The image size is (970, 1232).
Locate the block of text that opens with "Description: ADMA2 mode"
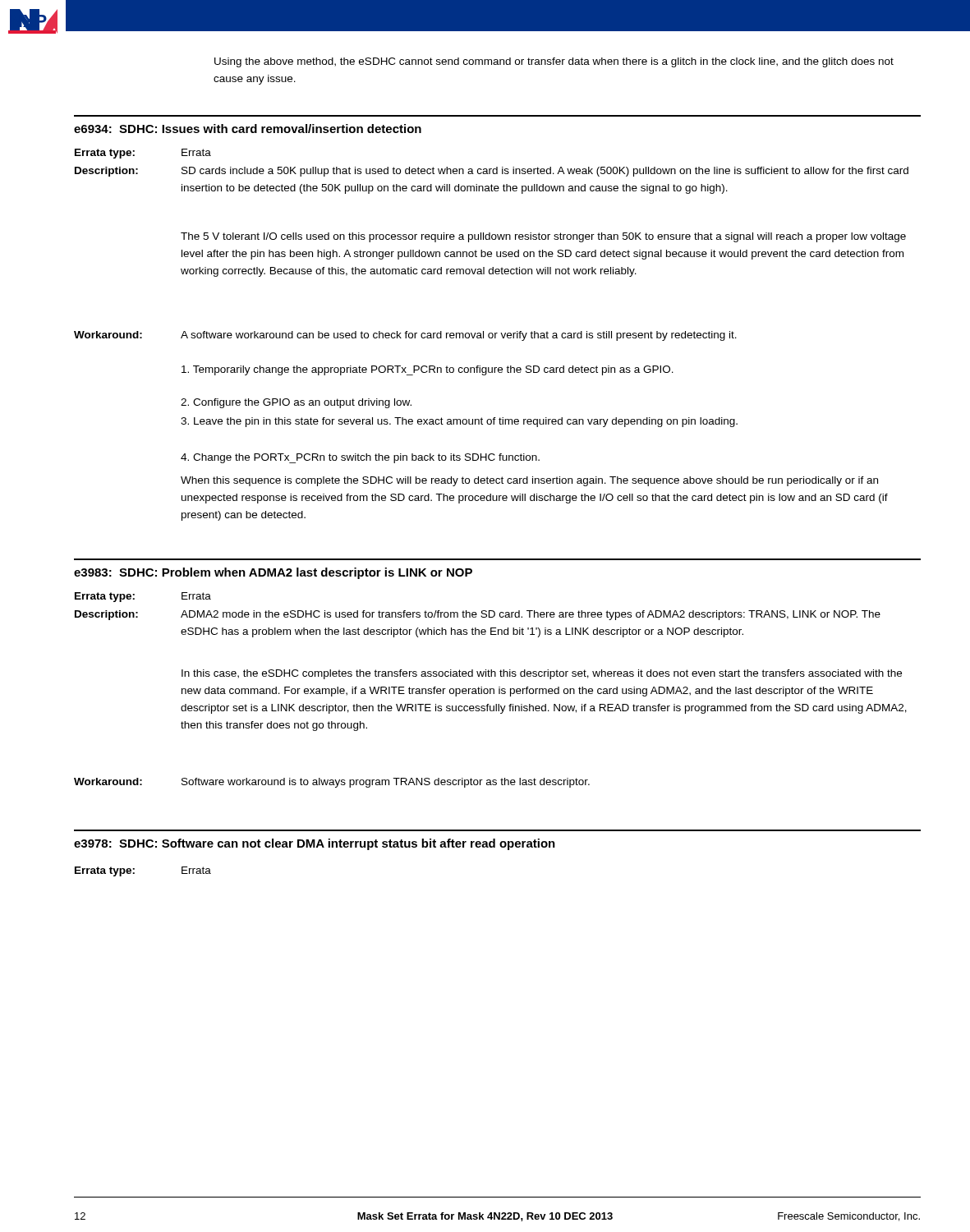tap(497, 623)
